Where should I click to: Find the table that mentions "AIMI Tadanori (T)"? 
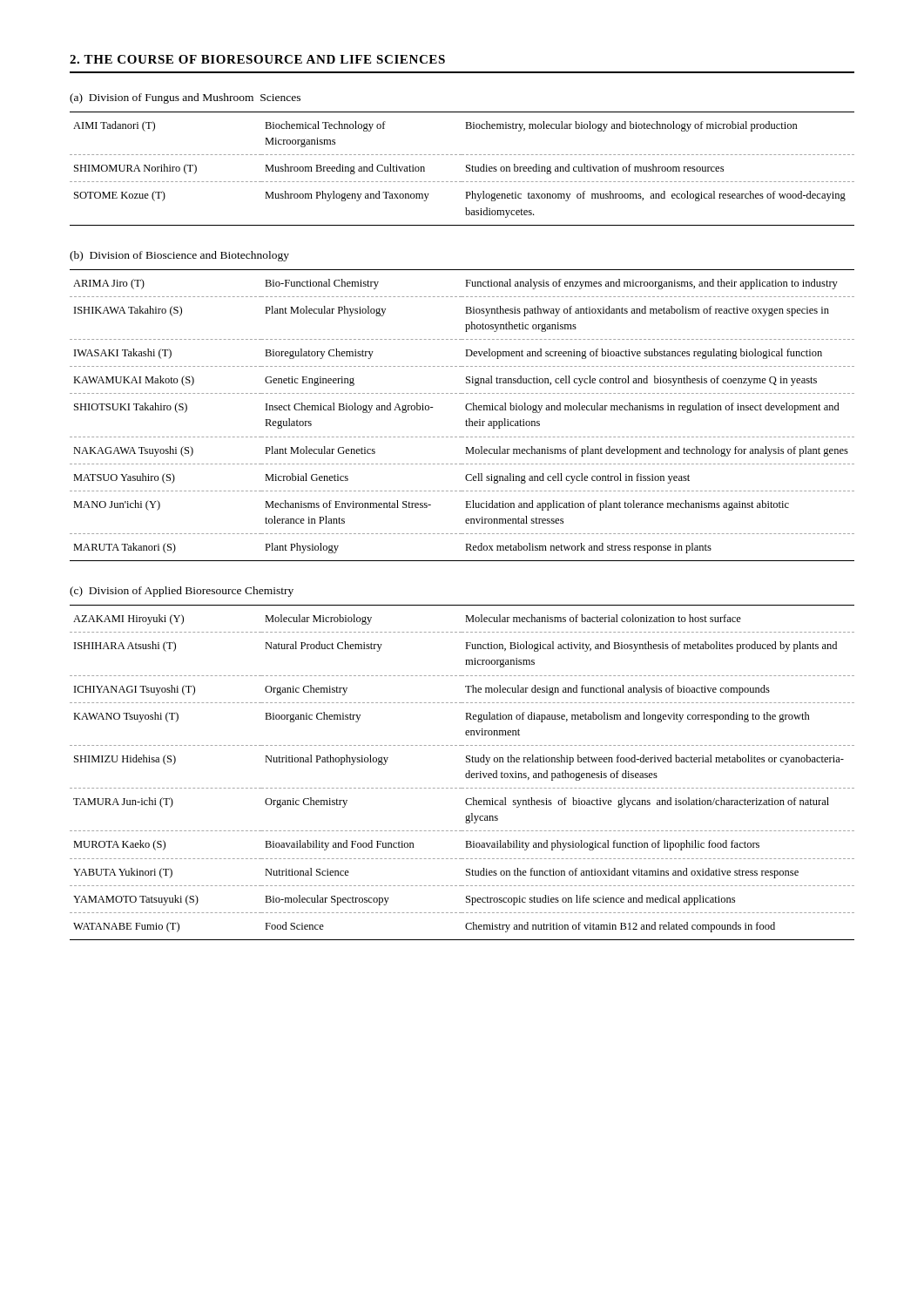point(462,168)
